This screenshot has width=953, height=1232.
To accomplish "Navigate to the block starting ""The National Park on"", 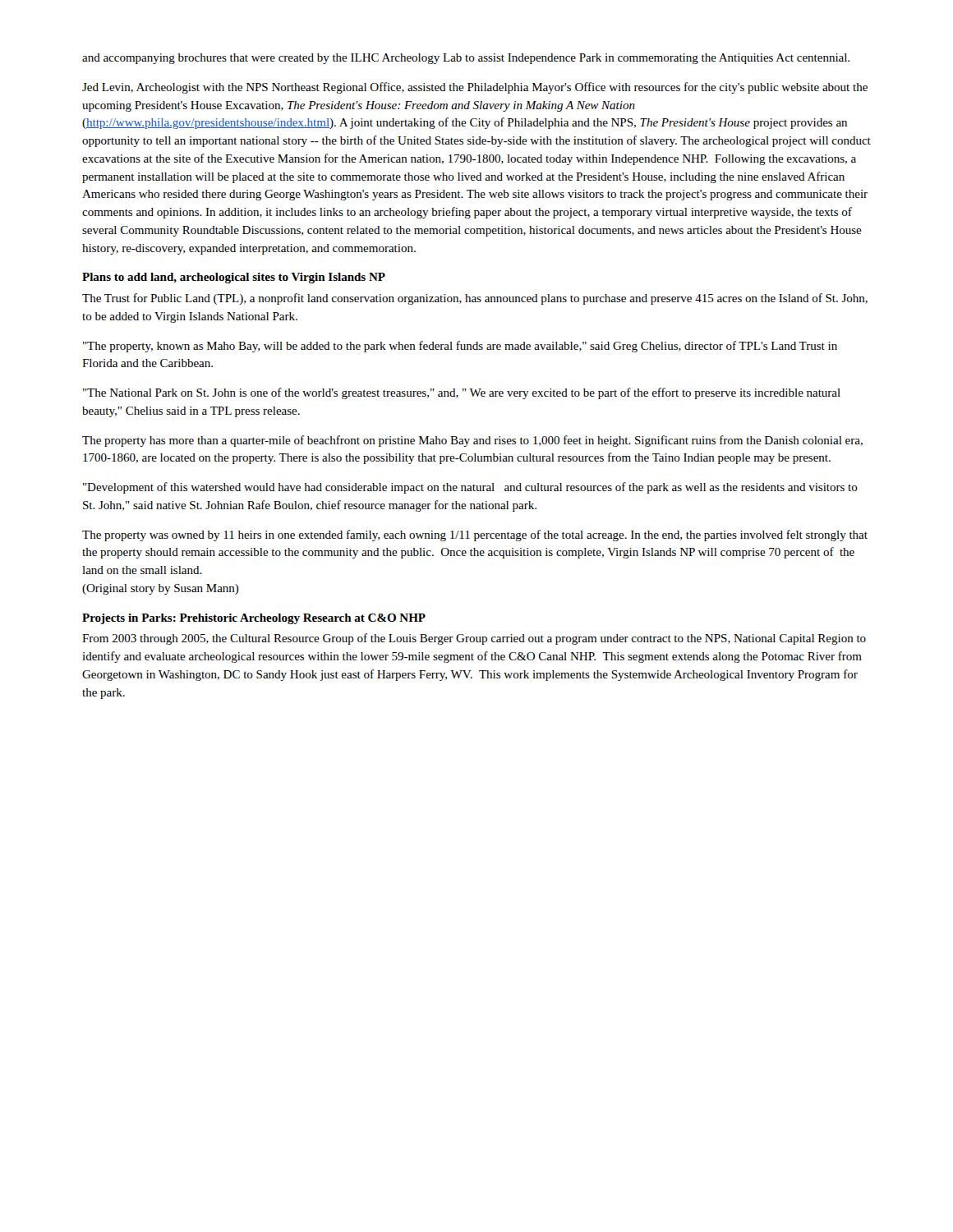I will tap(461, 402).
